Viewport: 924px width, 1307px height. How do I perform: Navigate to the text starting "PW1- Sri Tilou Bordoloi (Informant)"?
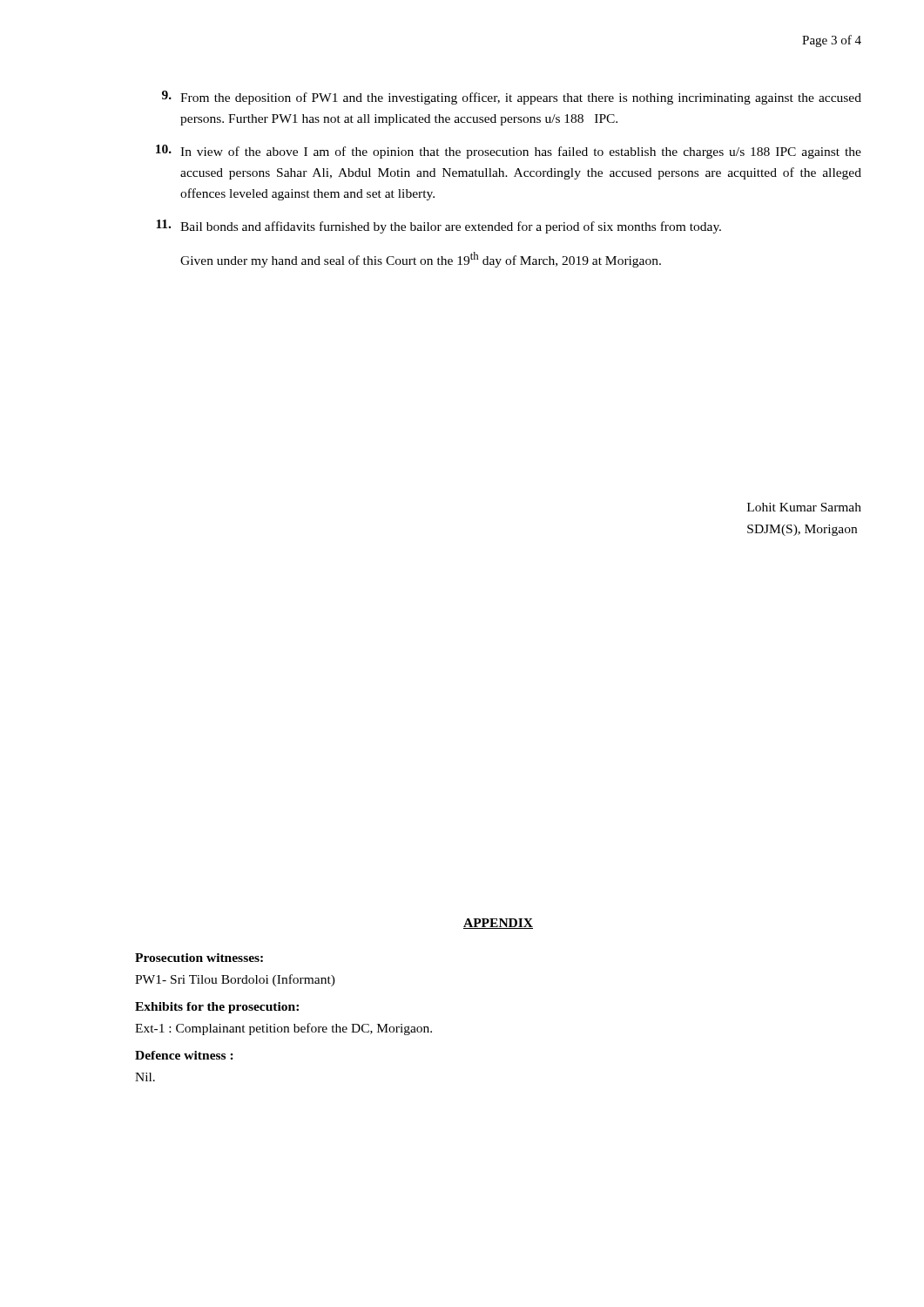[x=235, y=979]
